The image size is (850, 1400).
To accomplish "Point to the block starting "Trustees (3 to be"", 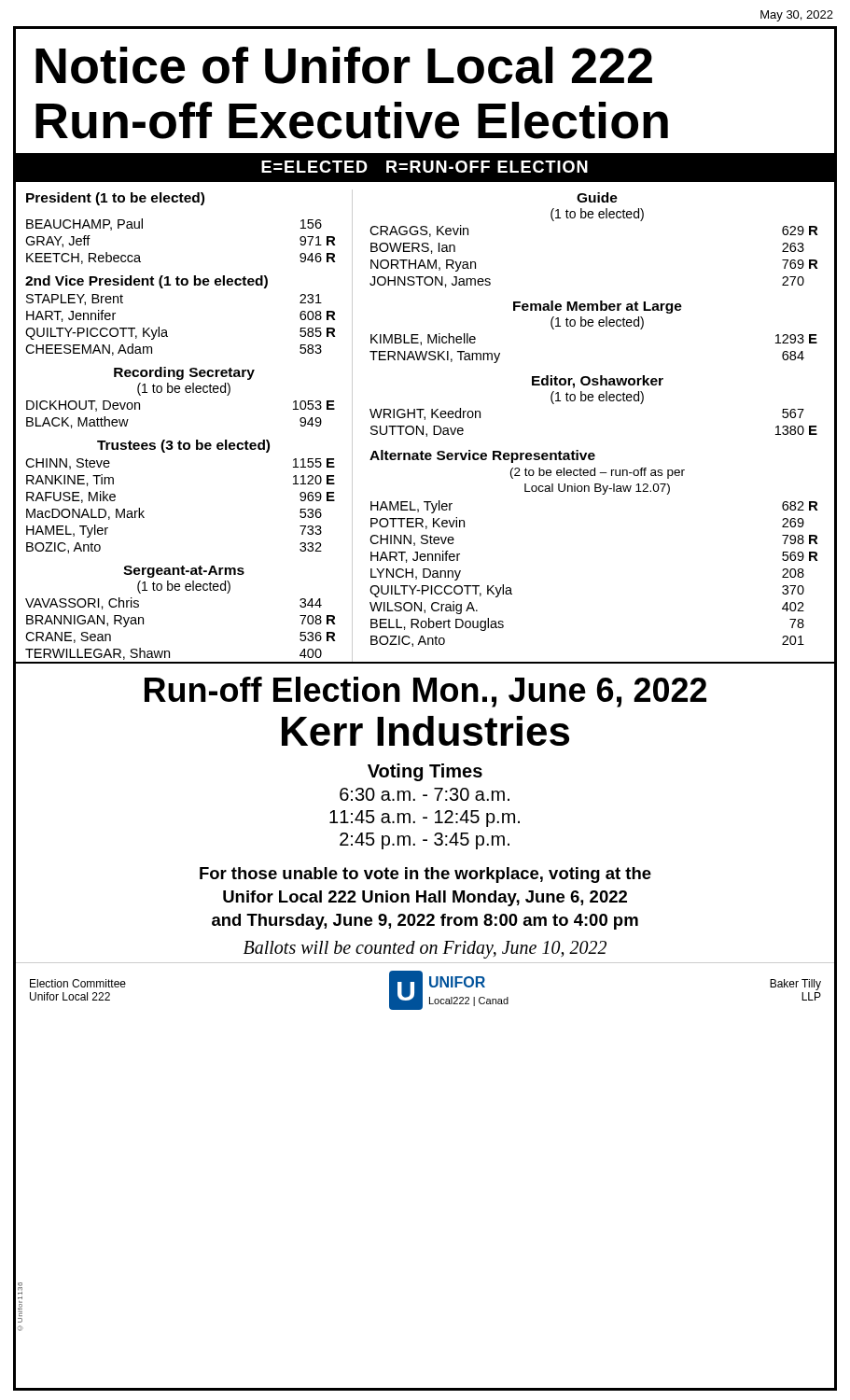I will tap(184, 445).
